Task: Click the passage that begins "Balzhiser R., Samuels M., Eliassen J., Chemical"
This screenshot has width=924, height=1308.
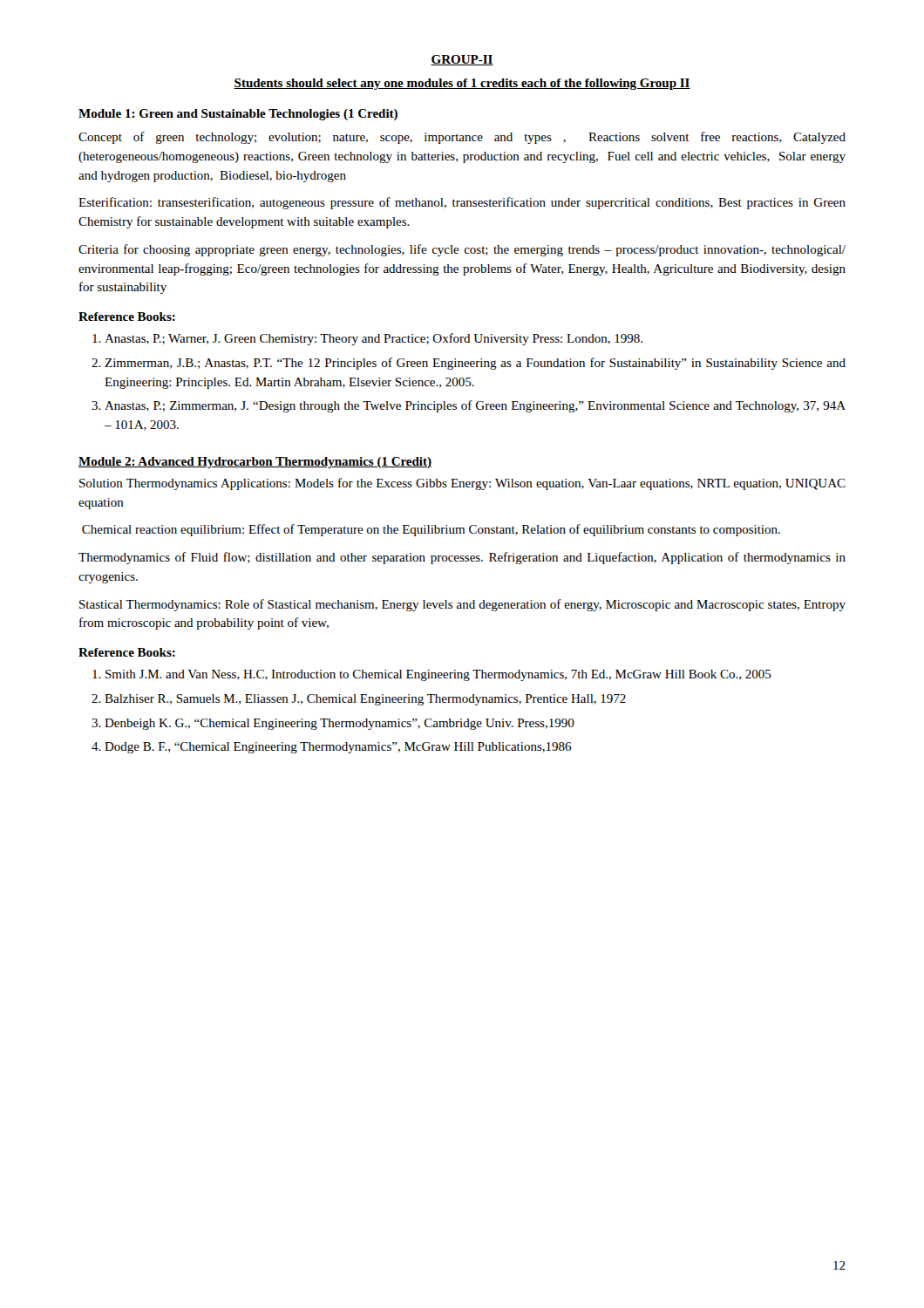Action: (x=365, y=698)
